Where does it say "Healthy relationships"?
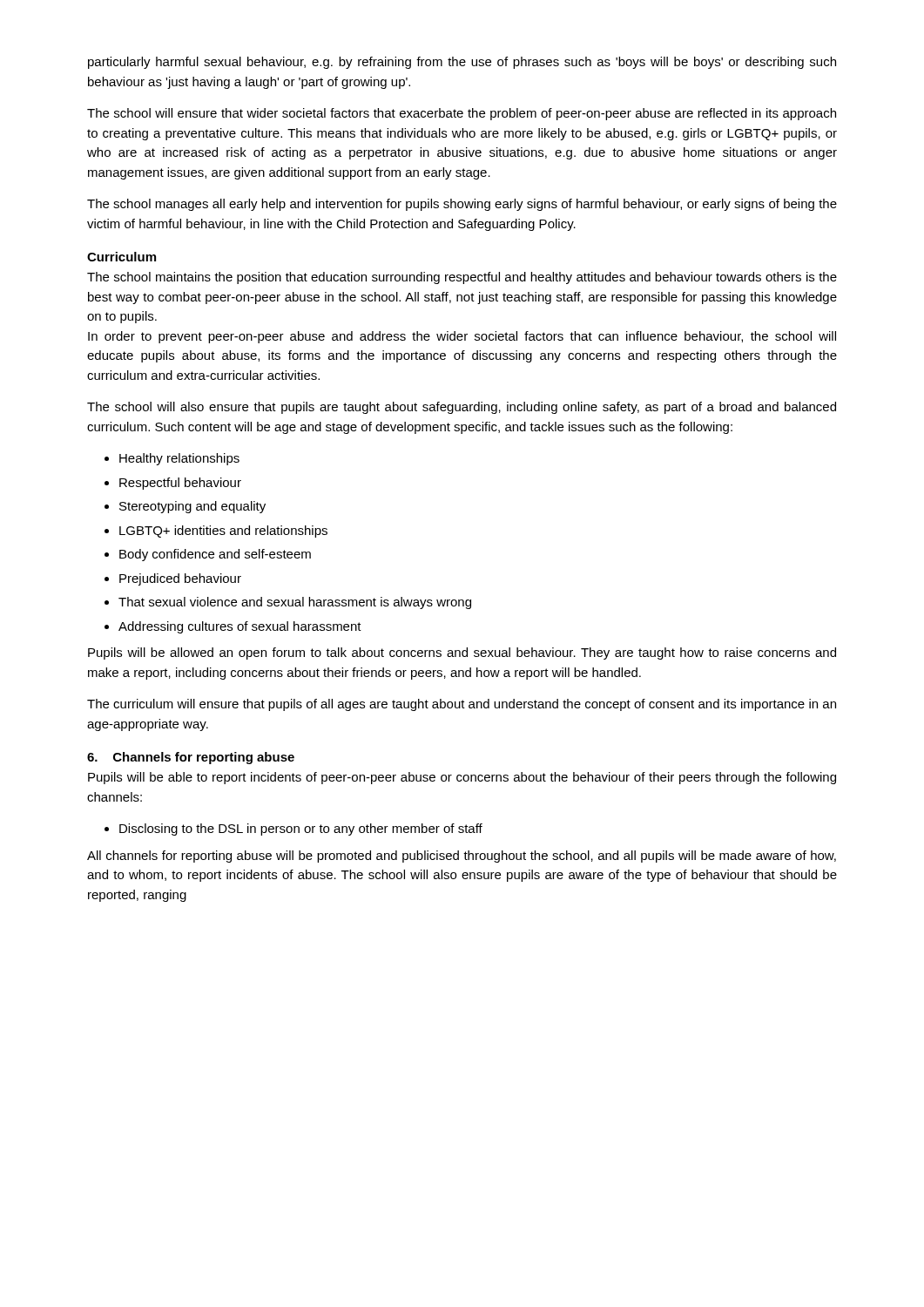Screen dimensions: 1307x924 click(x=179, y=458)
